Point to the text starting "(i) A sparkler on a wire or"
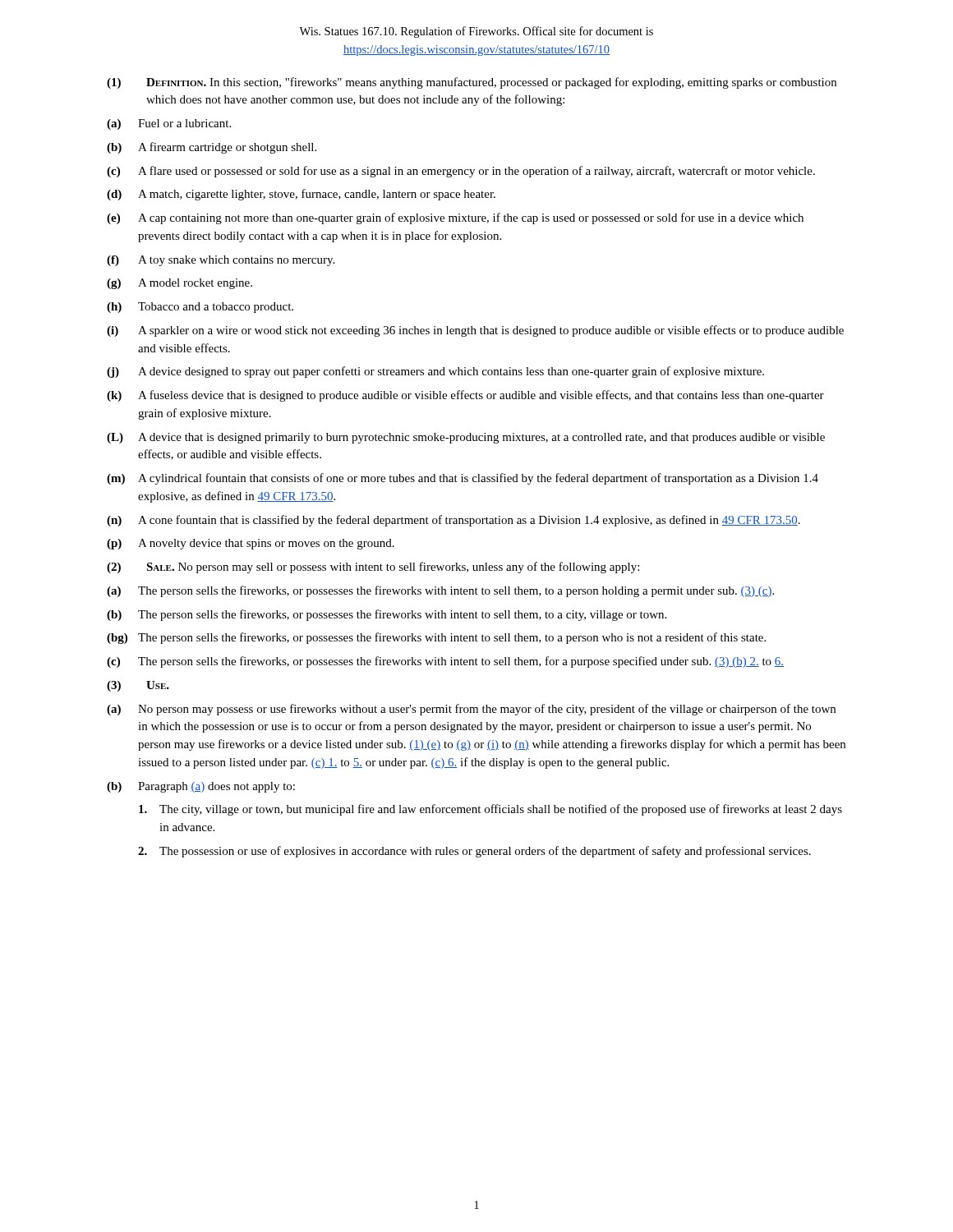The width and height of the screenshot is (953, 1232). 476,340
